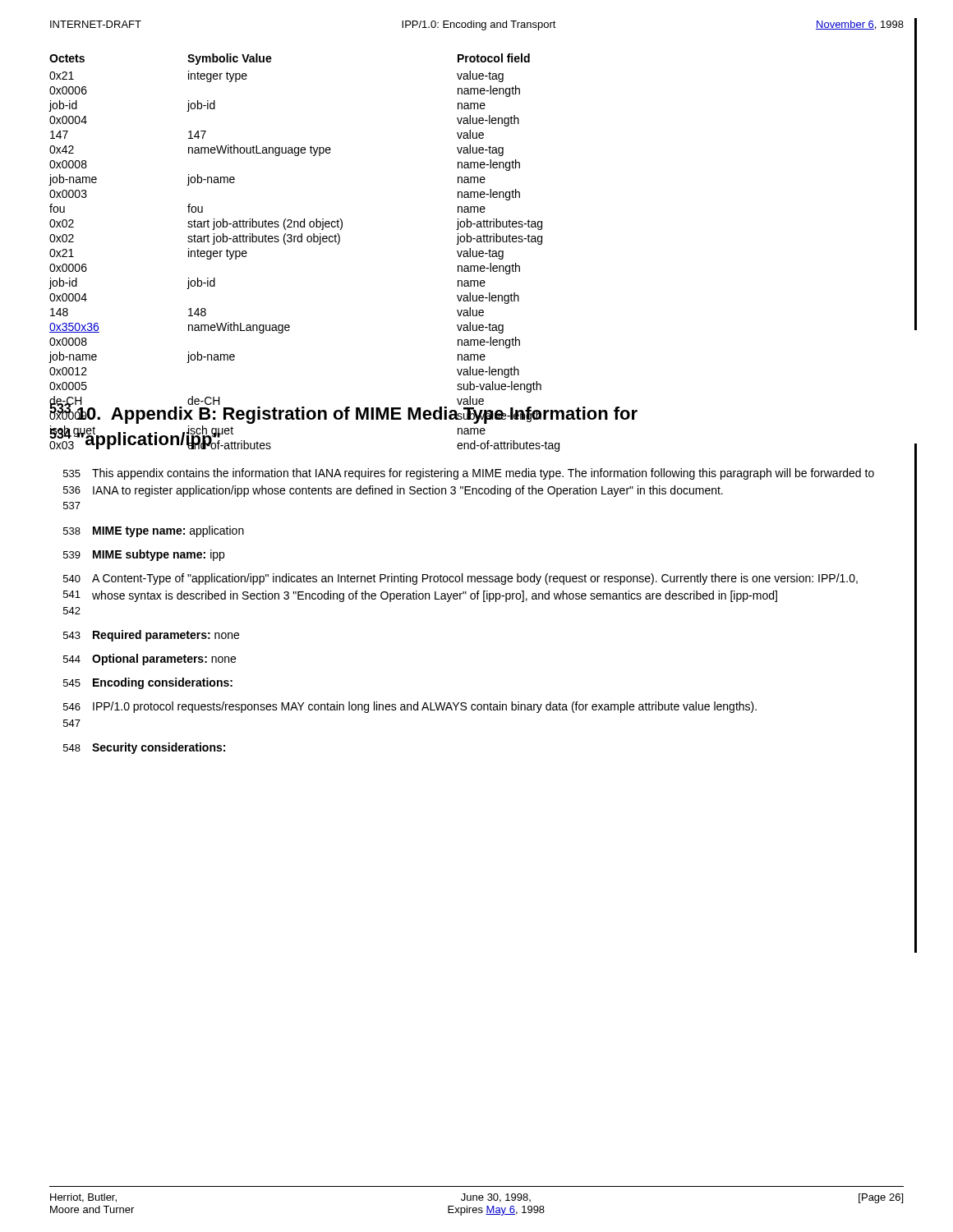Navigate to the region starting "538 MIME type name: application"
The image size is (953, 1232).
154,531
